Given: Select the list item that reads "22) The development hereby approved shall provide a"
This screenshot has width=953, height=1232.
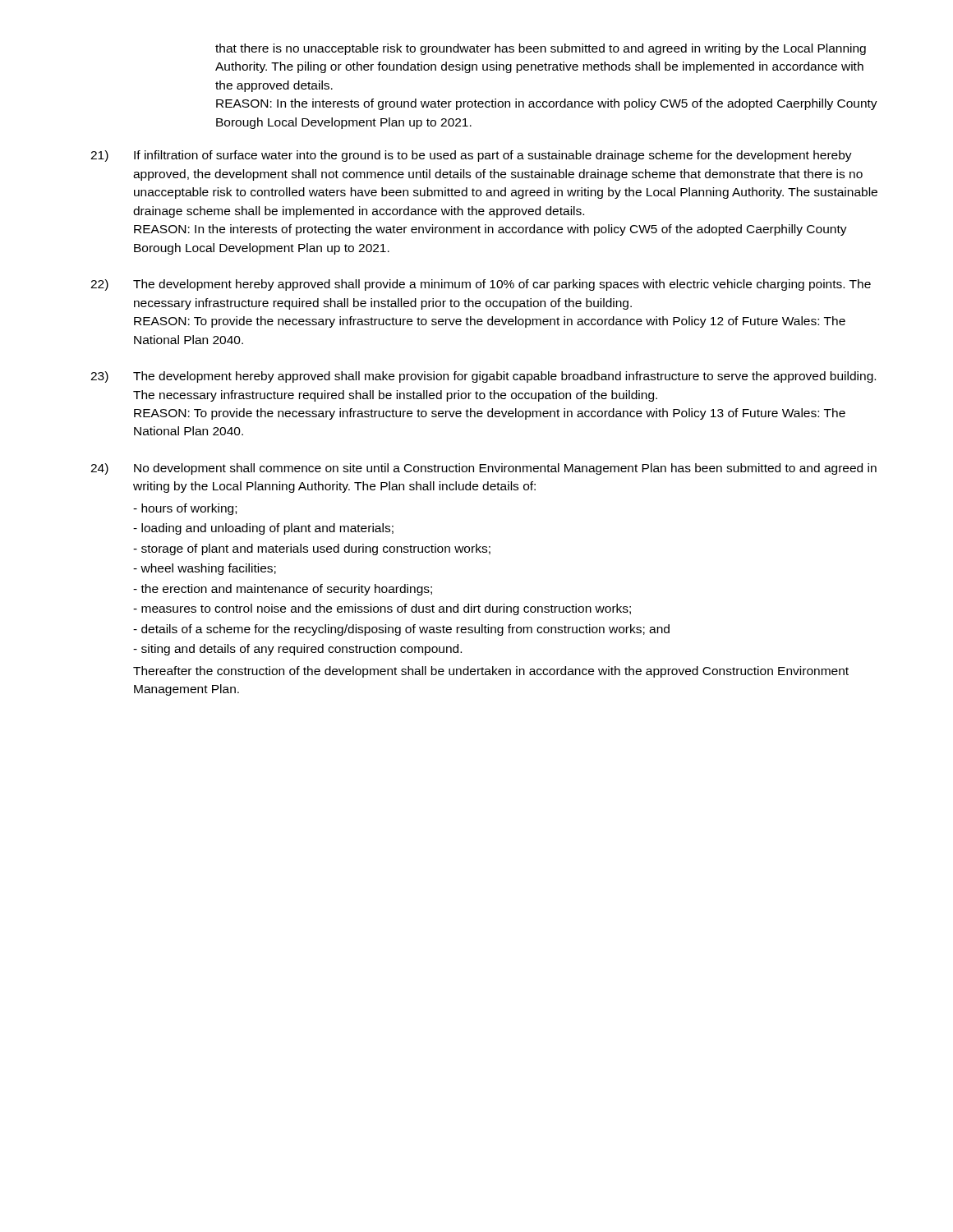Looking at the screenshot, I should coord(485,312).
